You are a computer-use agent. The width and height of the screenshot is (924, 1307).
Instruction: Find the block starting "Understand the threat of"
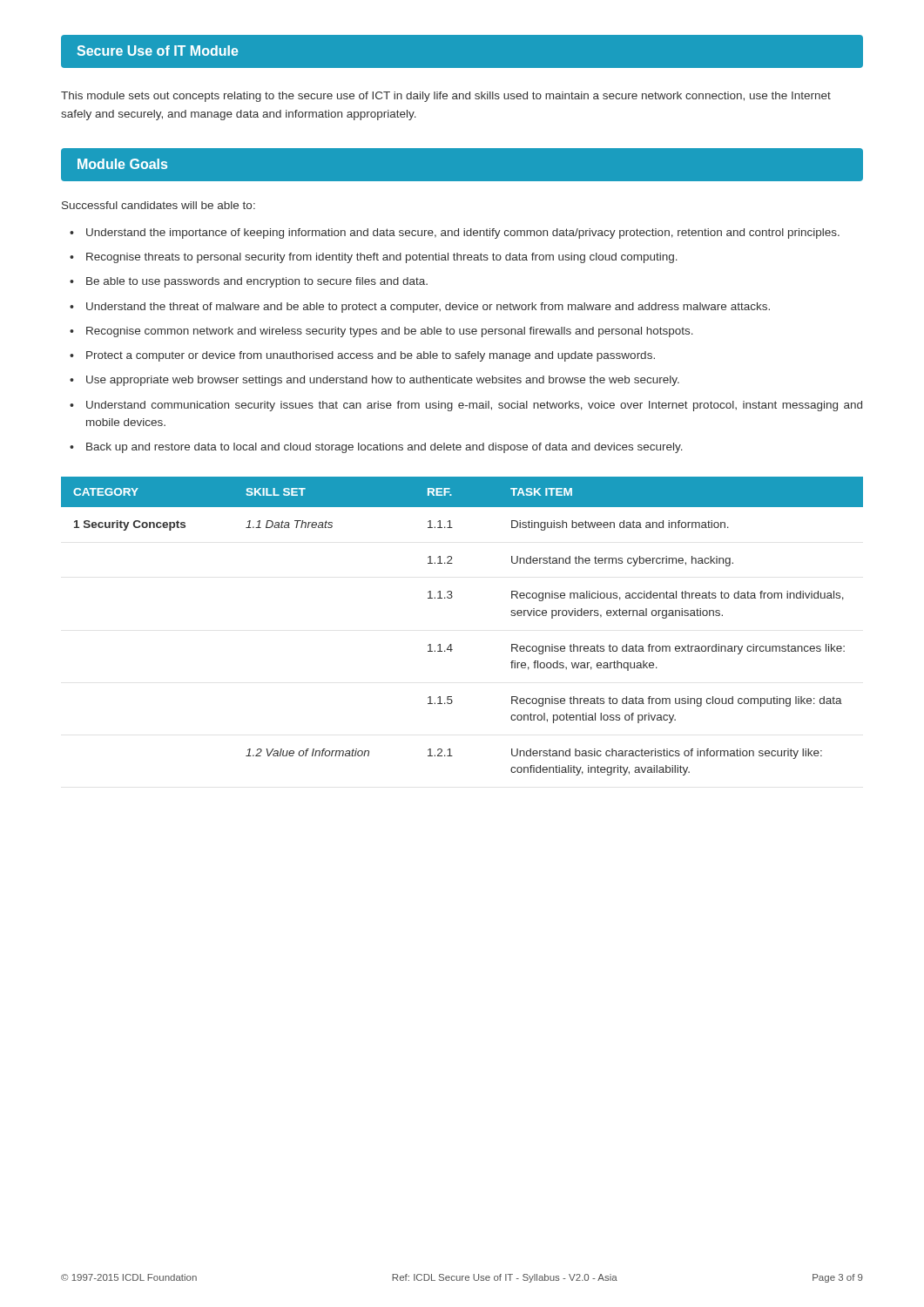(428, 306)
